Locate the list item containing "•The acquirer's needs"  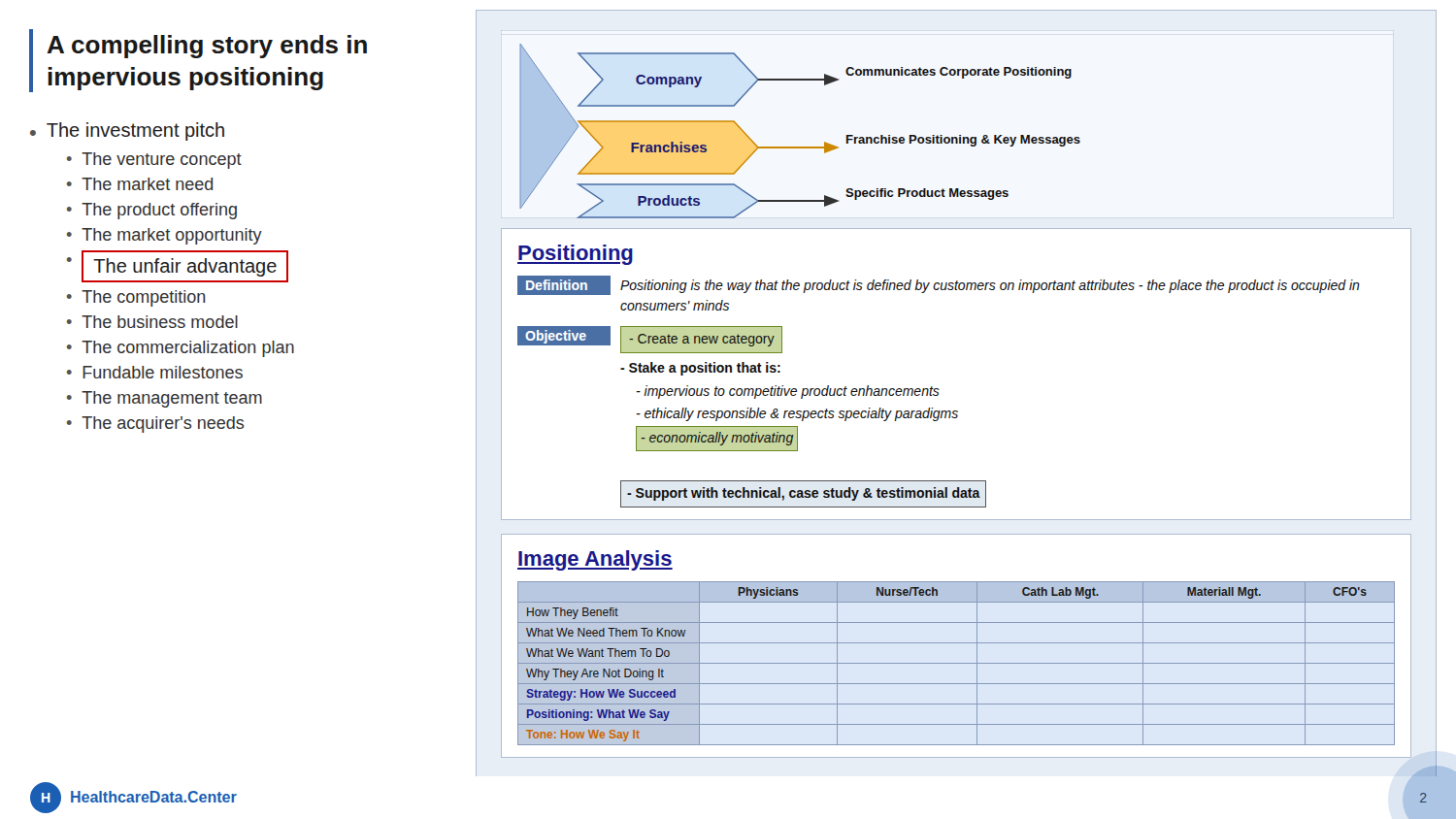coord(155,424)
